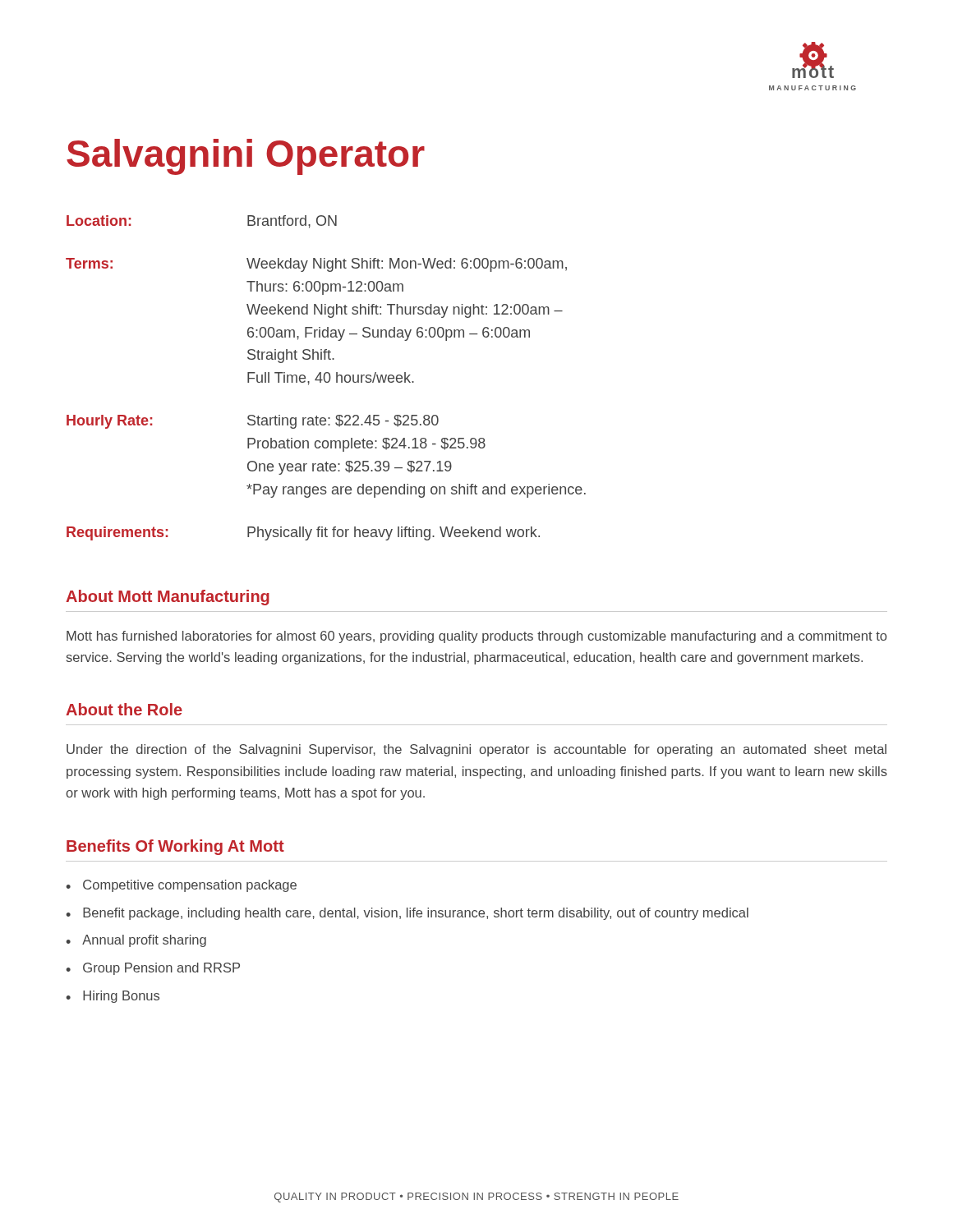Select the text block containing "Terms: Weekday Night Shift:"
This screenshot has height=1232, width=953.
pos(476,322)
